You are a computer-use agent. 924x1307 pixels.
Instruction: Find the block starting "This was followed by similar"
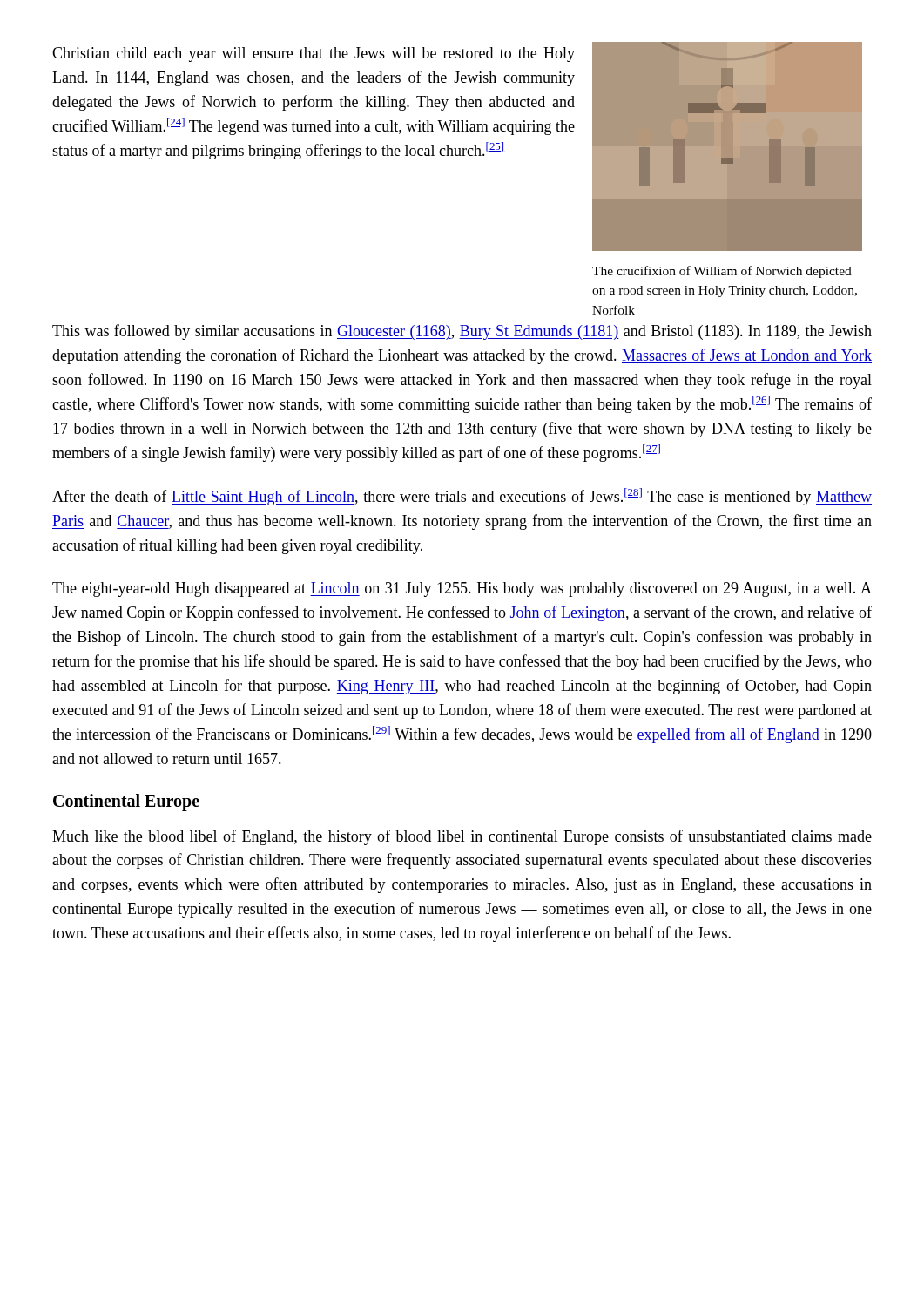[x=462, y=393]
